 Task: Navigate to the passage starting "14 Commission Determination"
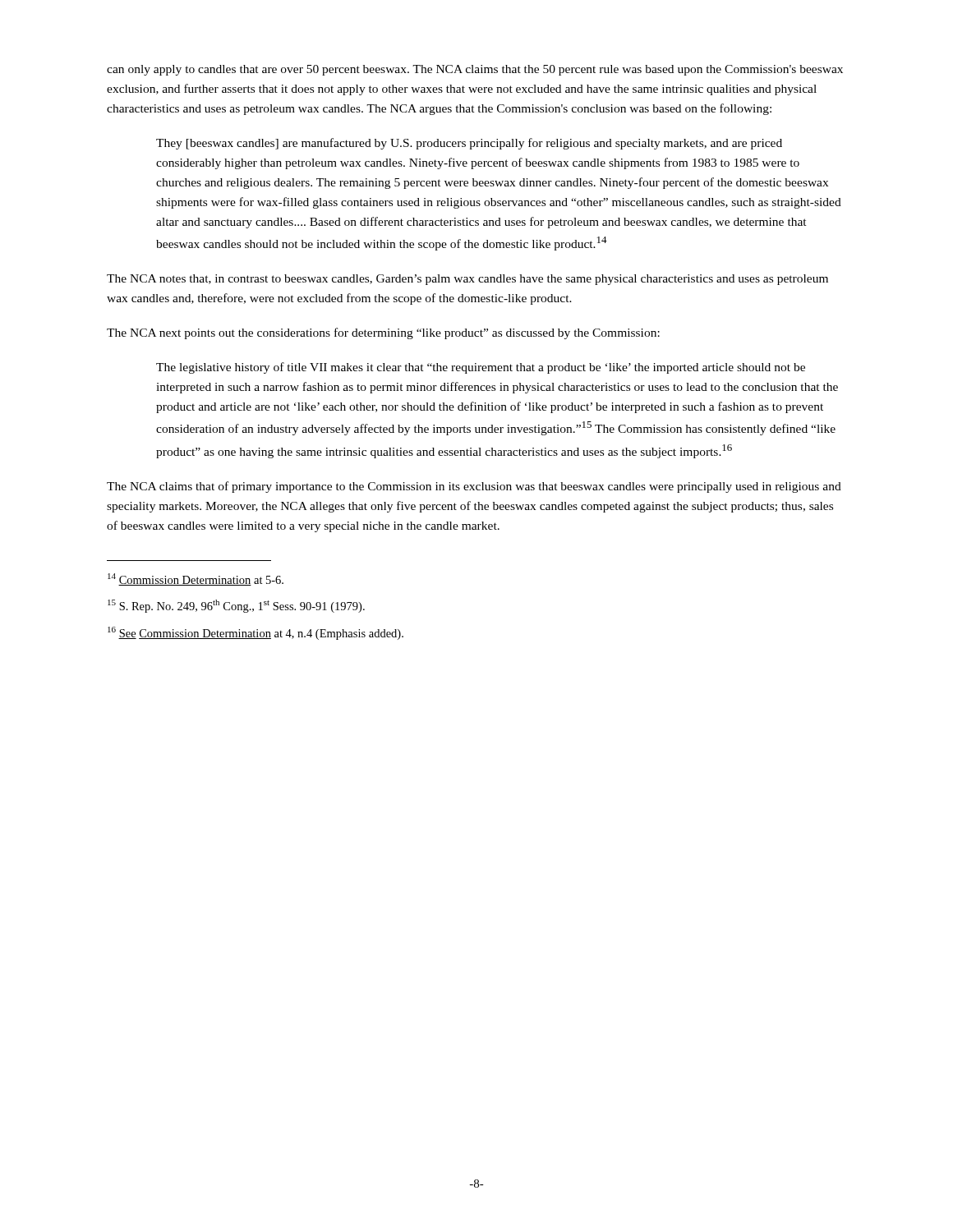196,578
